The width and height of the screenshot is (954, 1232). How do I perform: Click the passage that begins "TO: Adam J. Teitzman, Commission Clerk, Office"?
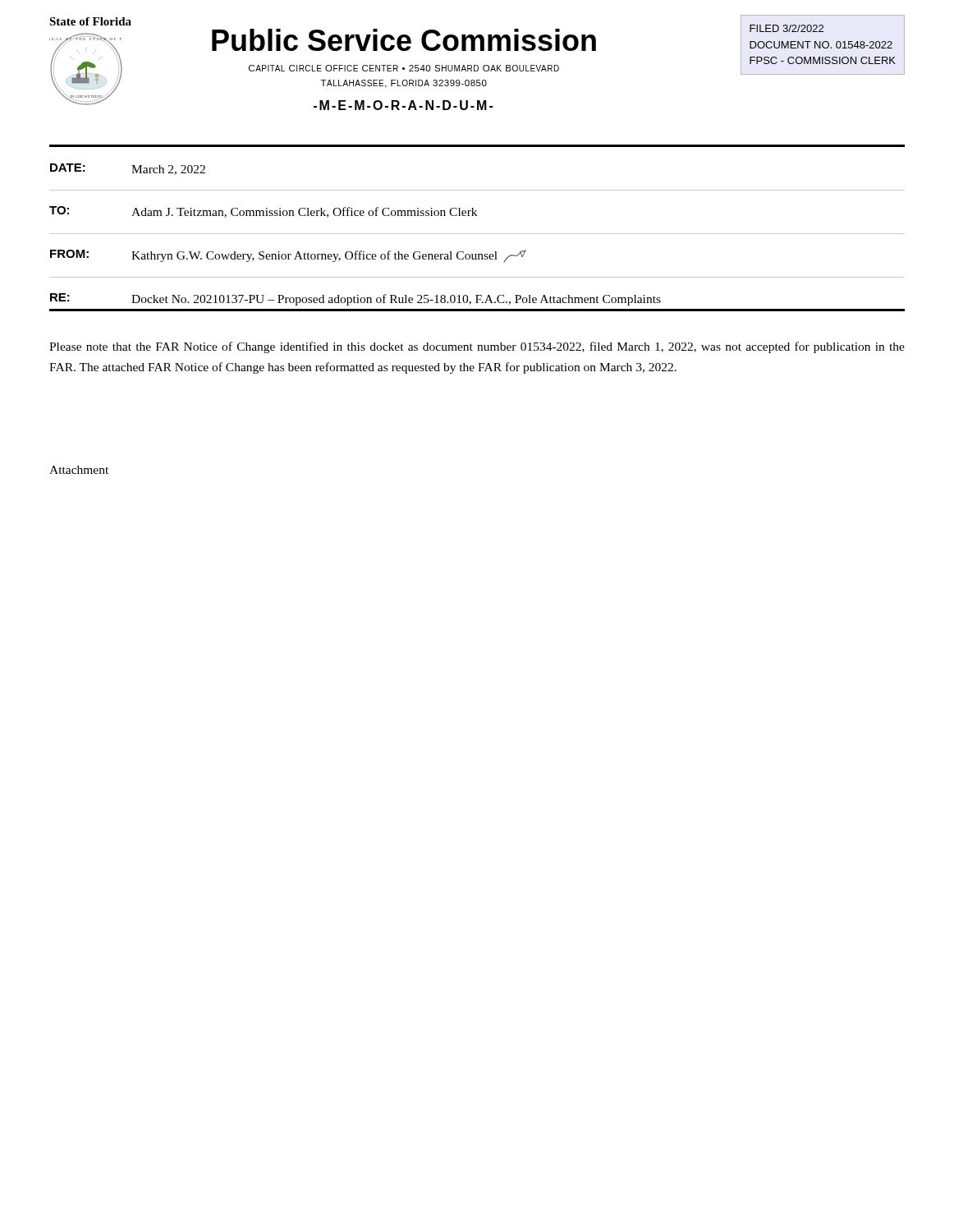tap(477, 212)
